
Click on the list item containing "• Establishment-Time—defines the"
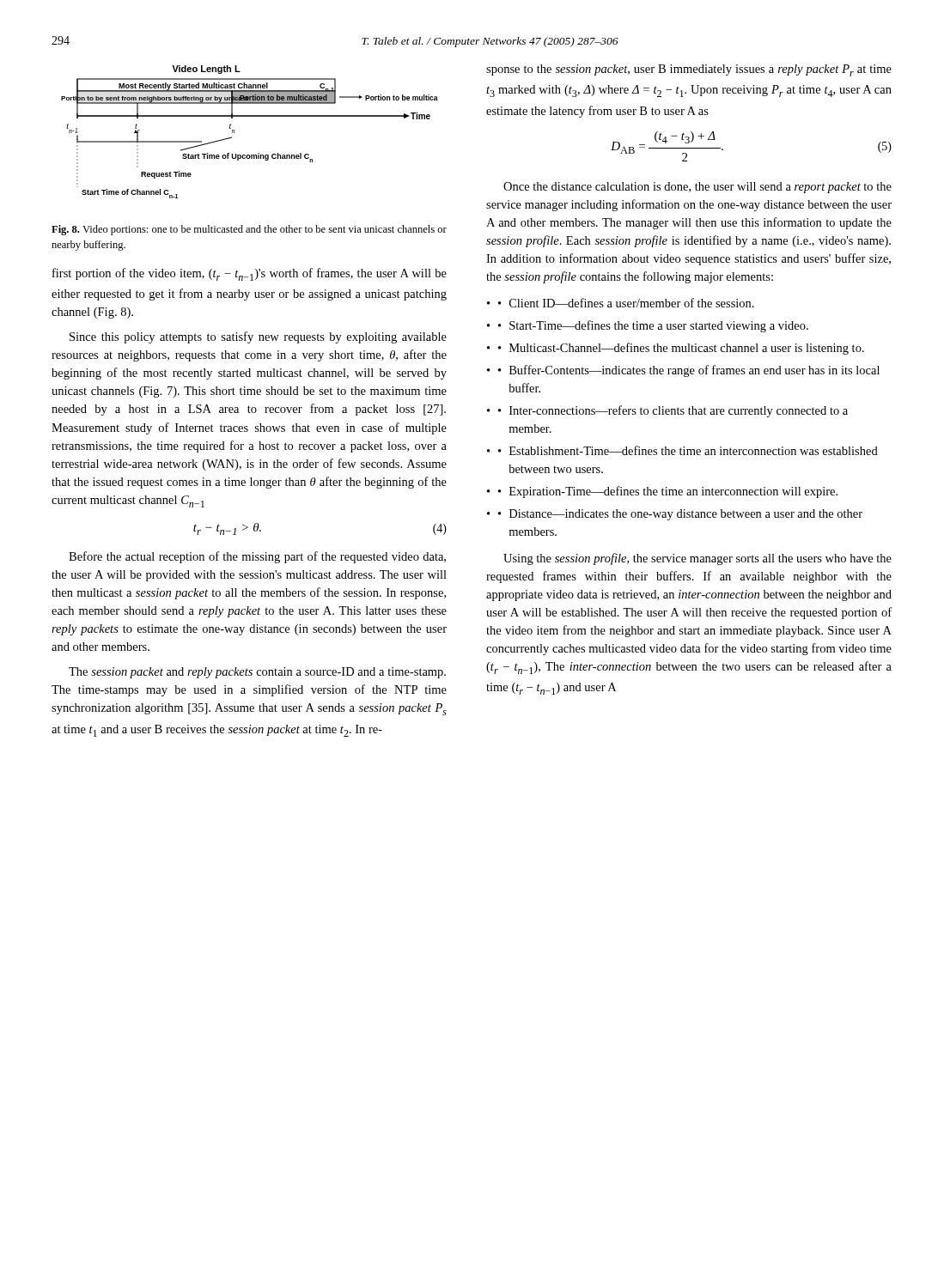click(x=695, y=460)
